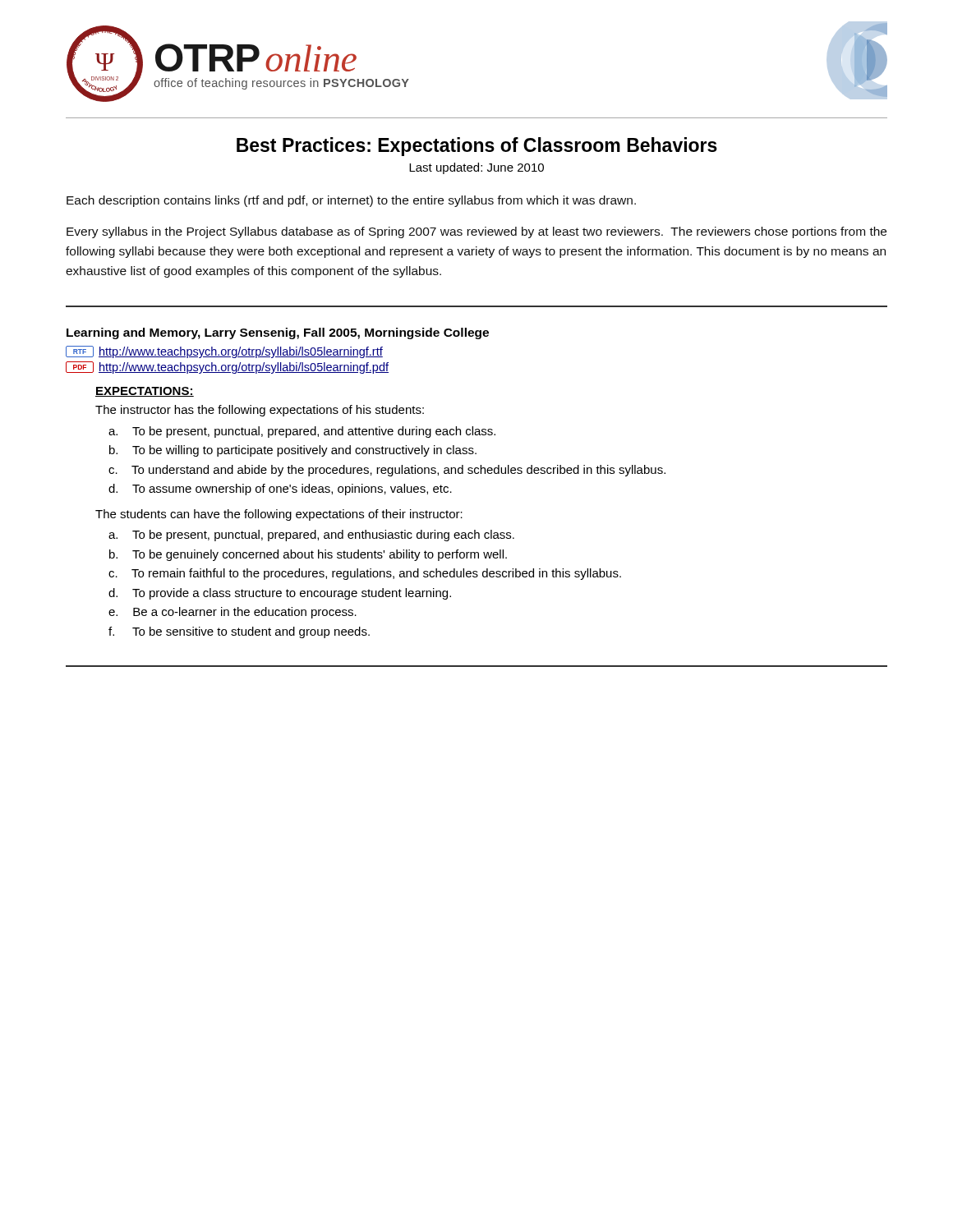The height and width of the screenshot is (1232, 953).
Task: Click the passage that begins "b. To be willing to"
Action: pyautogui.click(x=293, y=450)
